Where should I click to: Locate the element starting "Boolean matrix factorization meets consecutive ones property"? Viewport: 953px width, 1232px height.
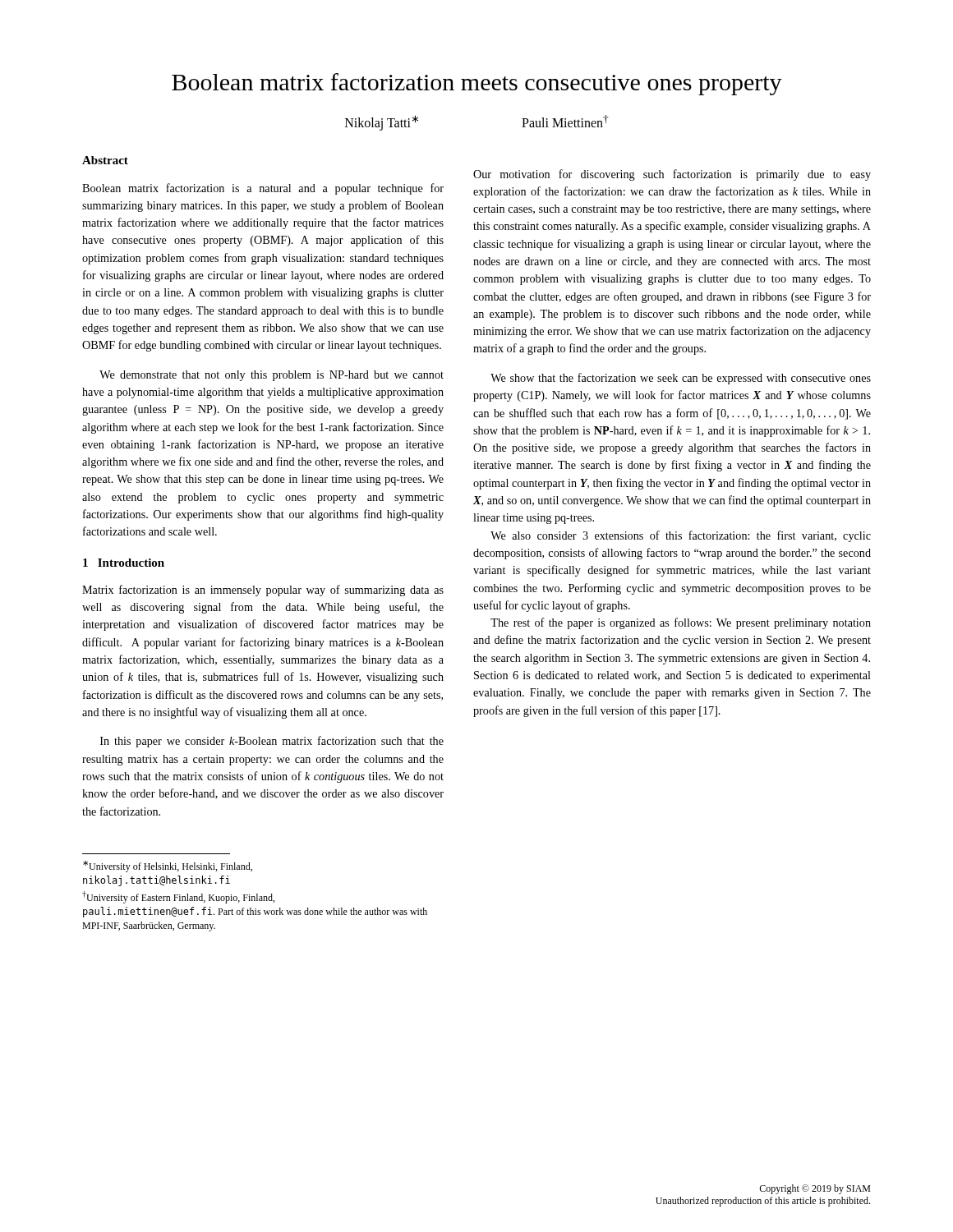476,98
